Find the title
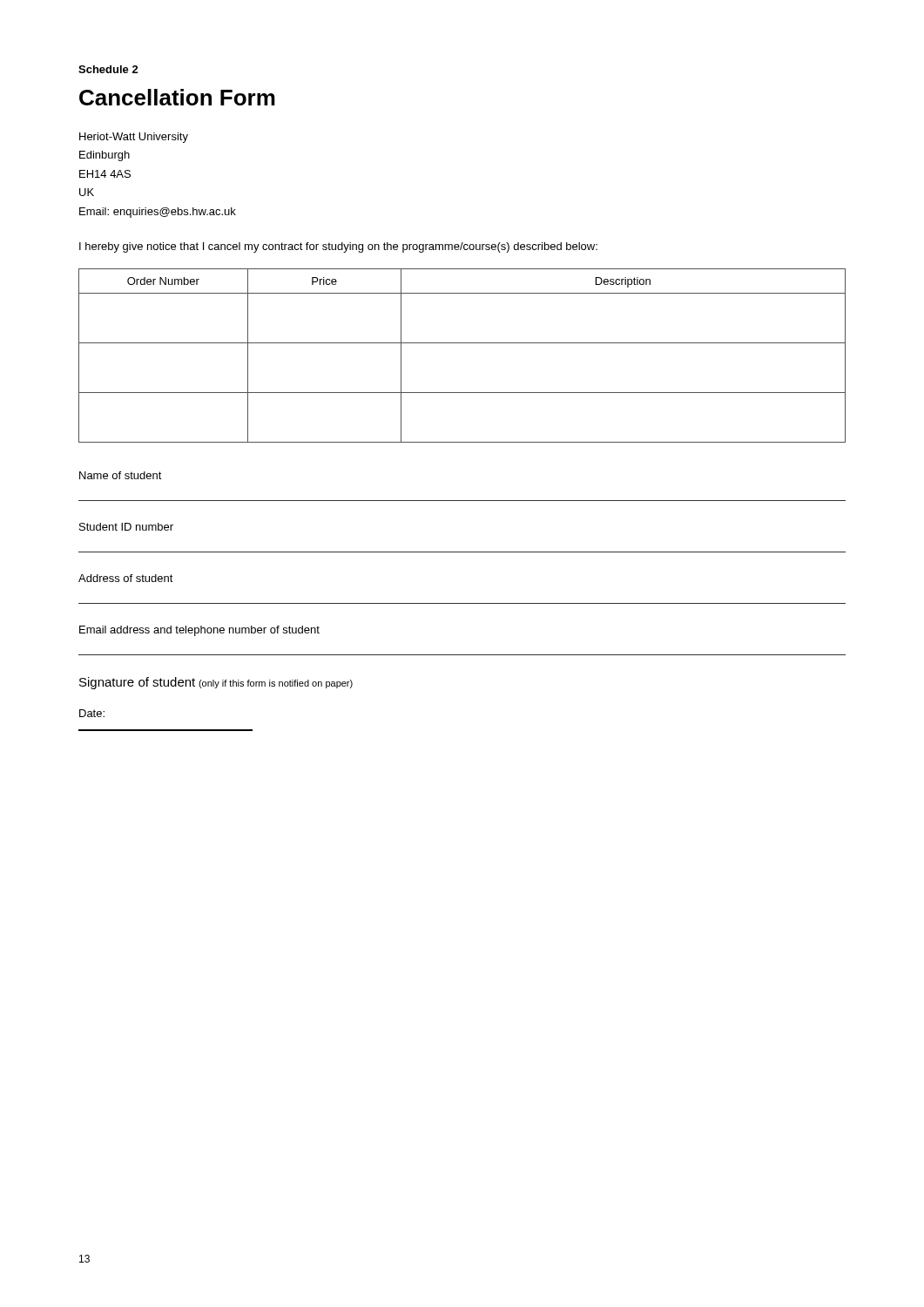The height and width of the screenshot is (1307, 924). pos(177,98)
